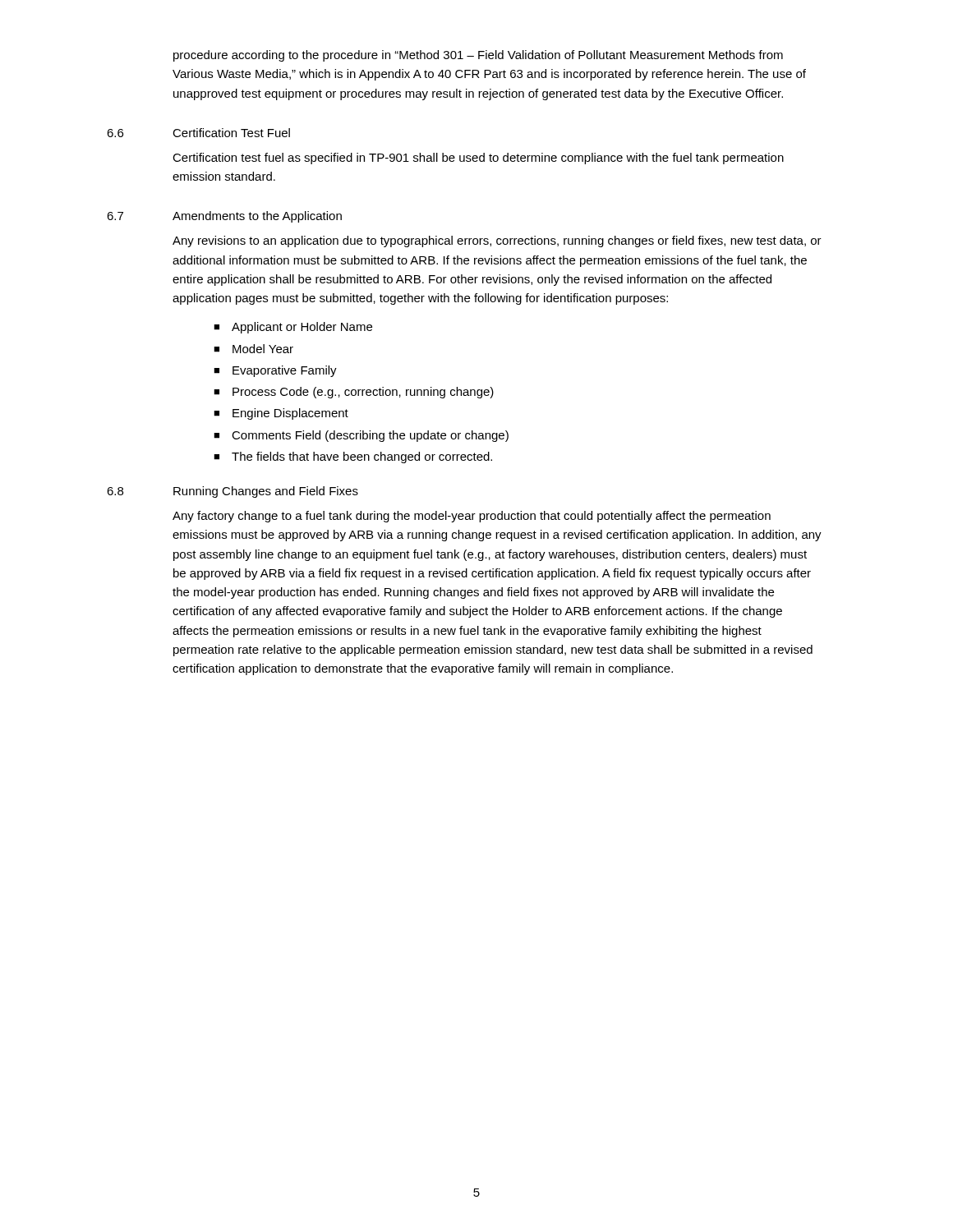Locate the list item with the text "■ Model Year"
This screenshot has width=953, height=1232.
coord(253,348)
